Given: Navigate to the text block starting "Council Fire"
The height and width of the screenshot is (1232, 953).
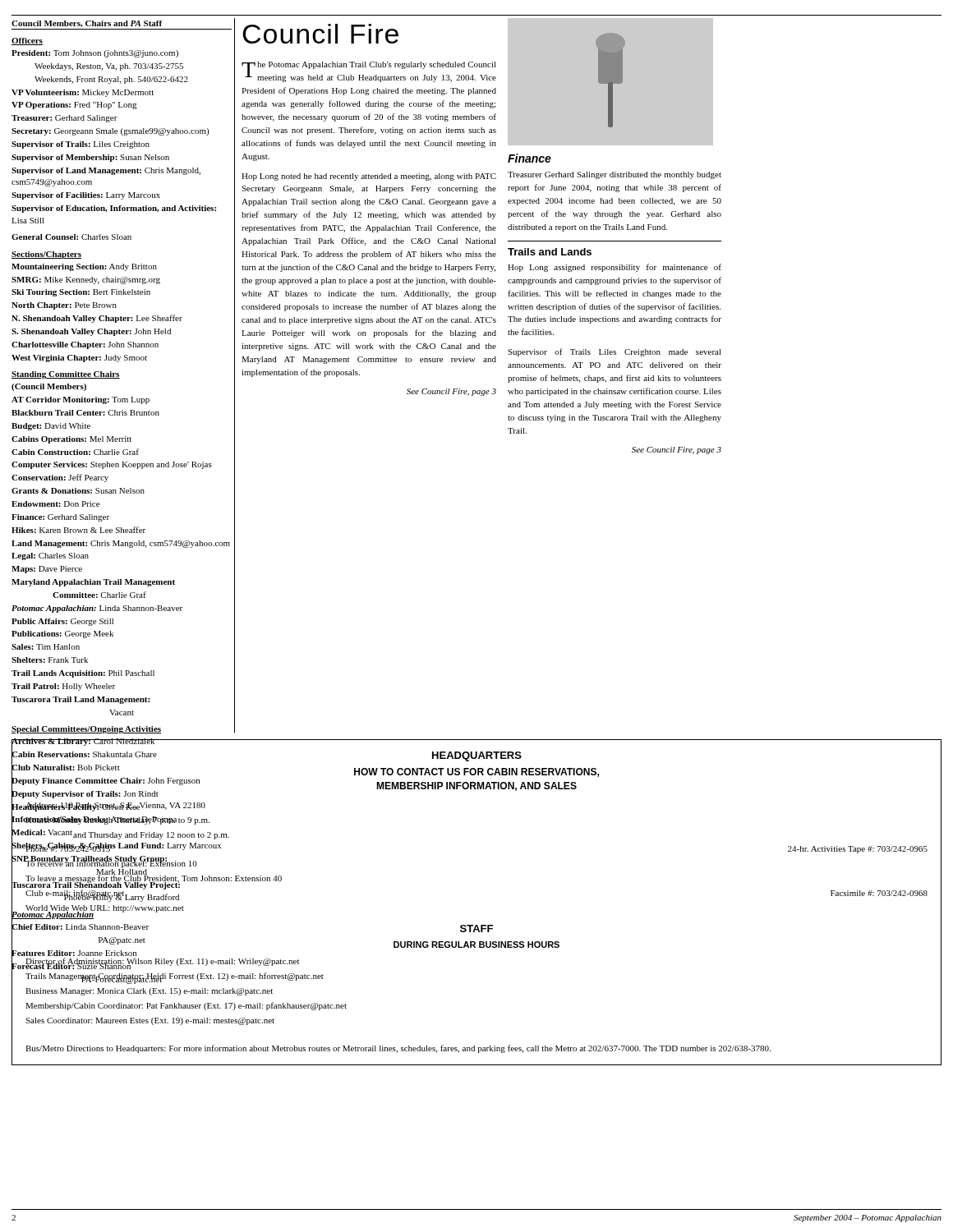Looking at the screenshot, I should [321, 34].
